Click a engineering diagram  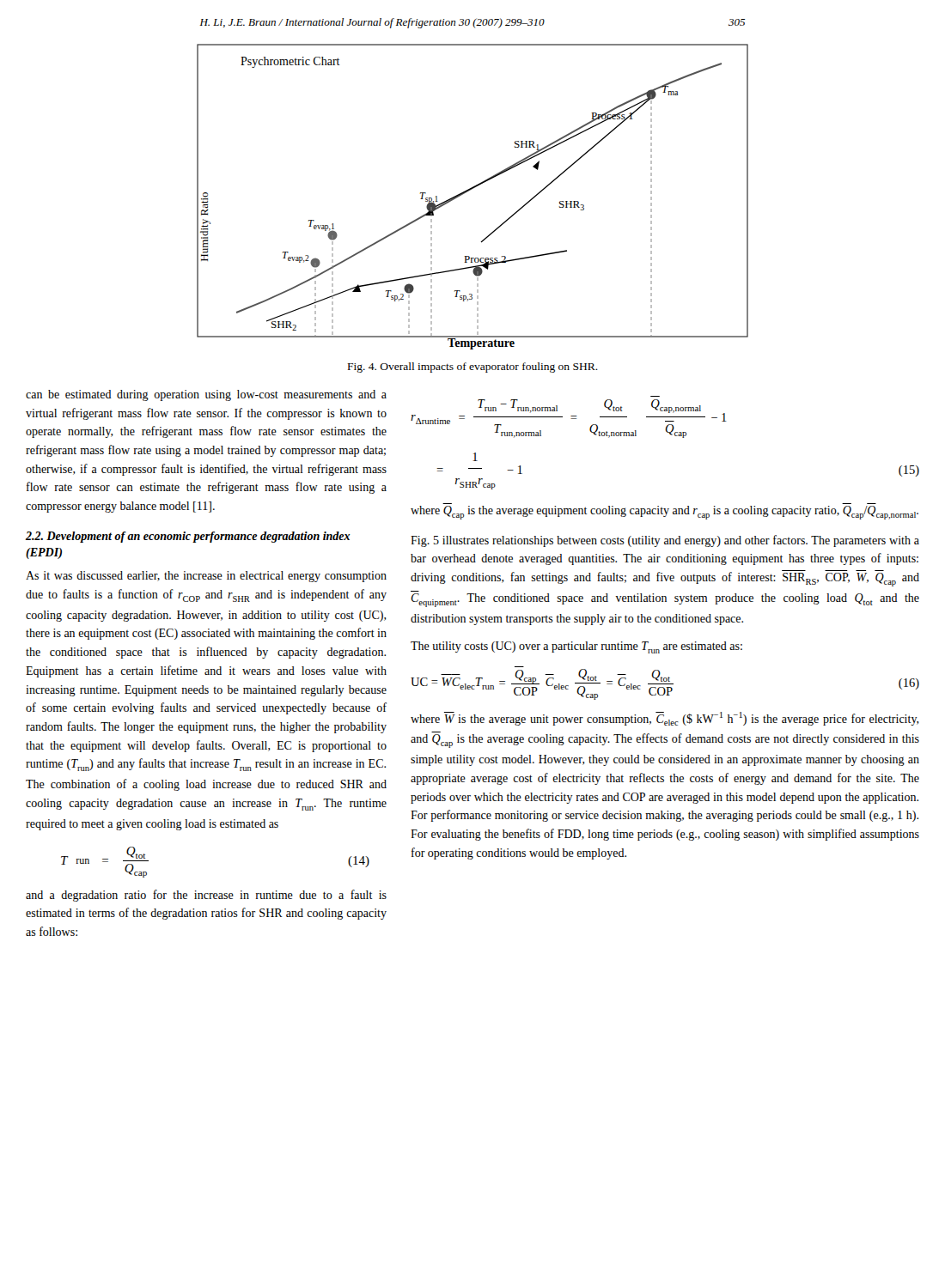pyautogui.click(x=472, y=197)
